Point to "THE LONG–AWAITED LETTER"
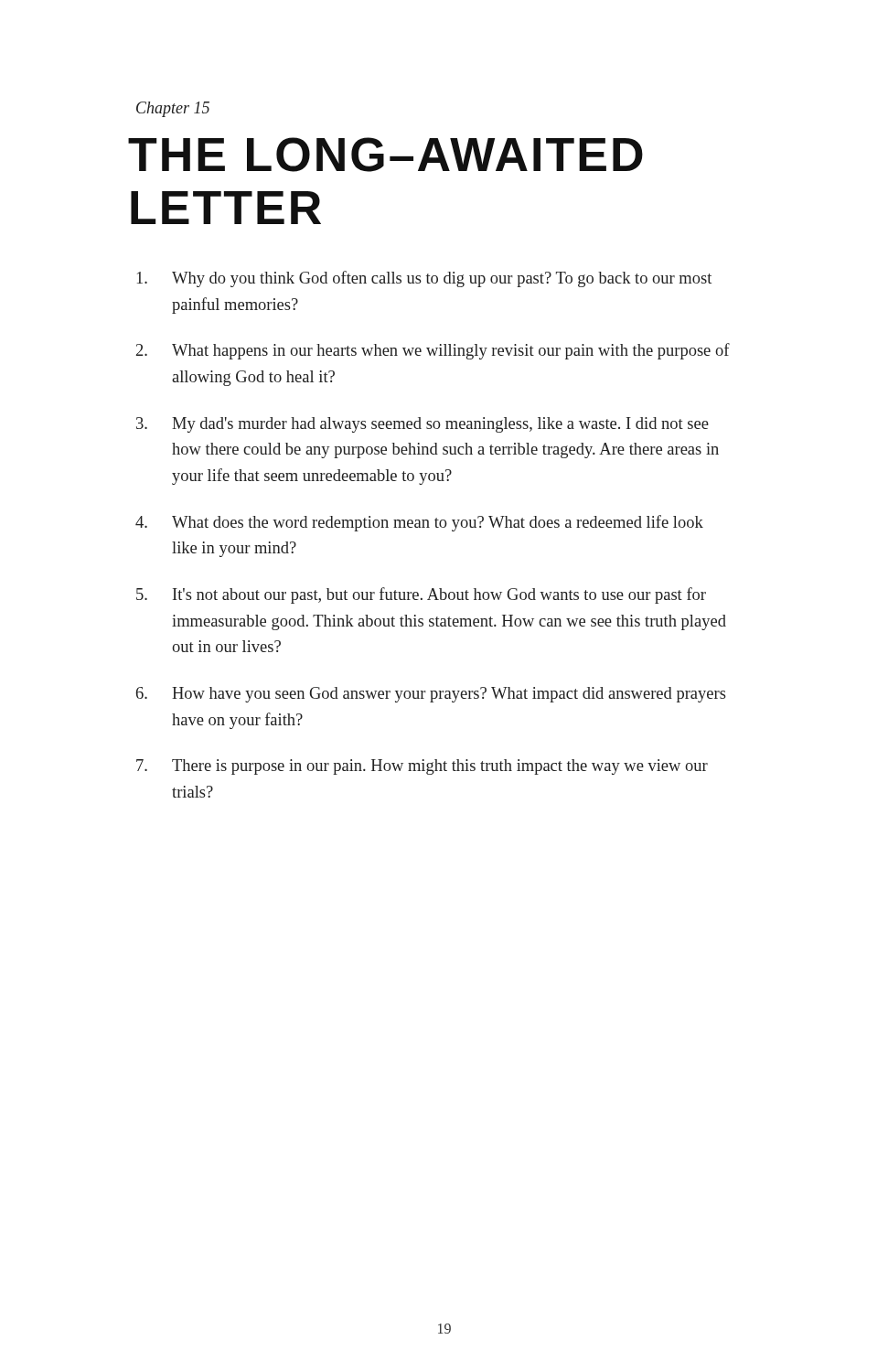This screenshot has width=888, height=1372. (439, 181)
